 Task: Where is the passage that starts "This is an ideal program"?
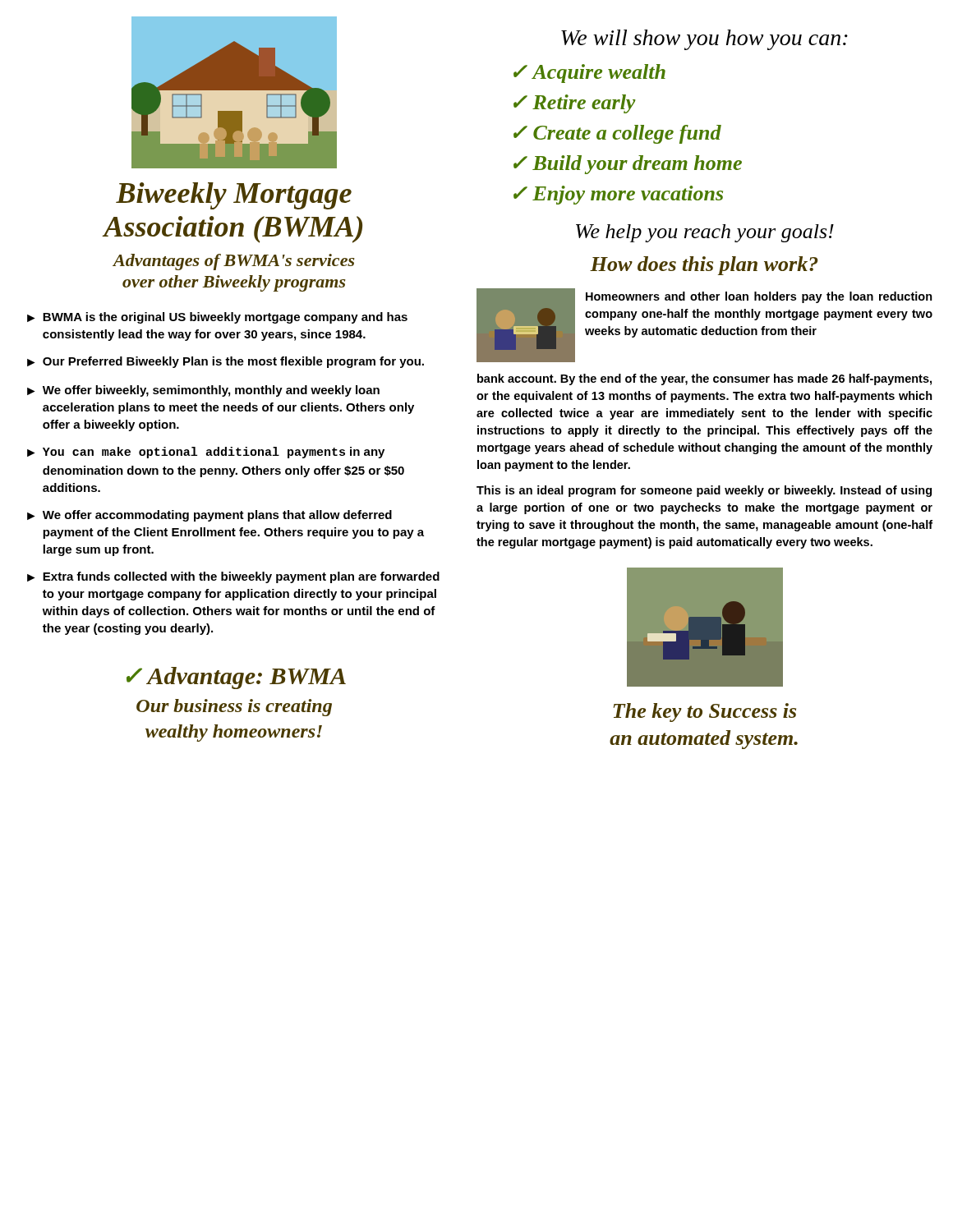point(704,516)
